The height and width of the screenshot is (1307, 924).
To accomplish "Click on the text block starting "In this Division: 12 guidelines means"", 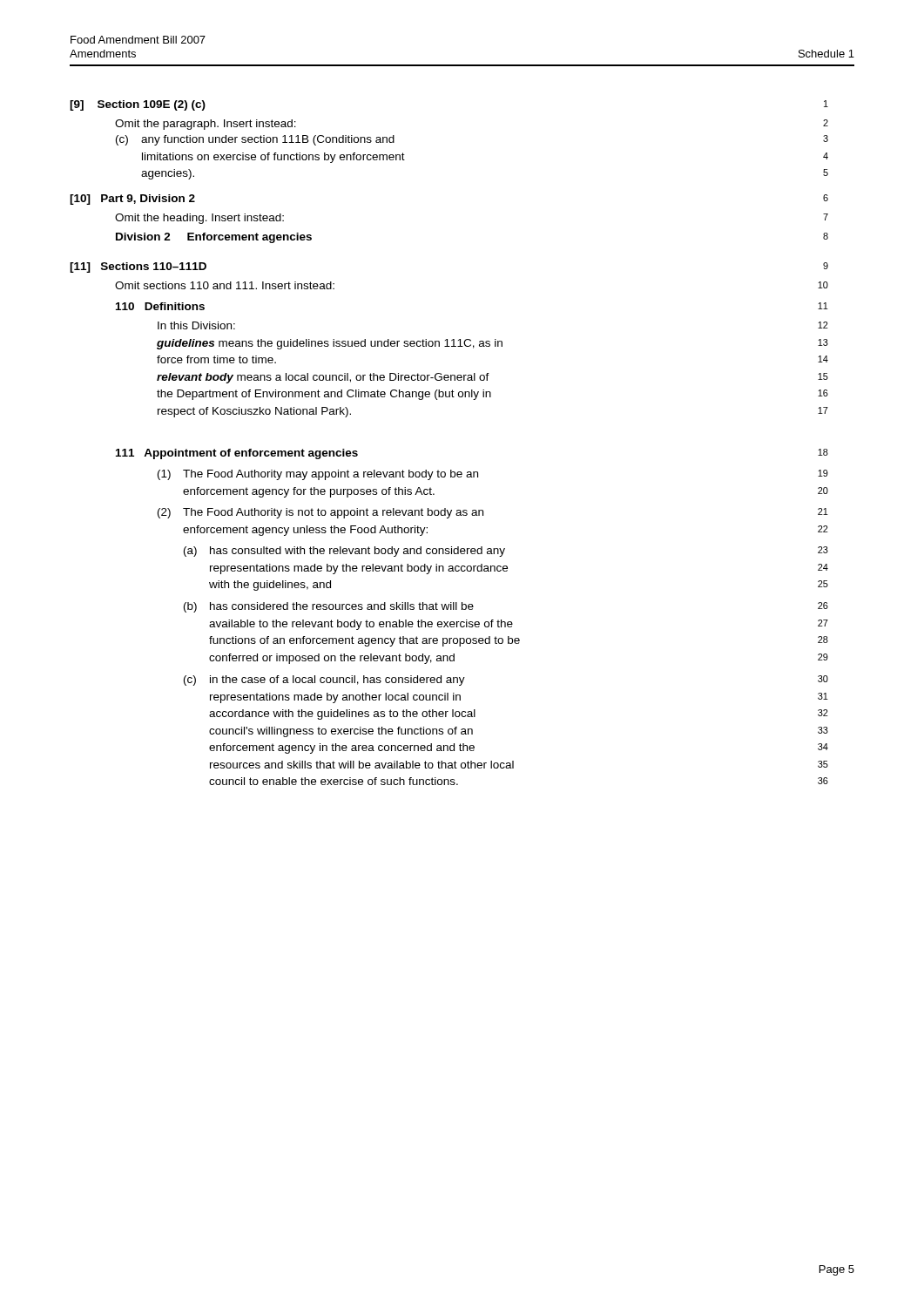I will tap(449, 368).
